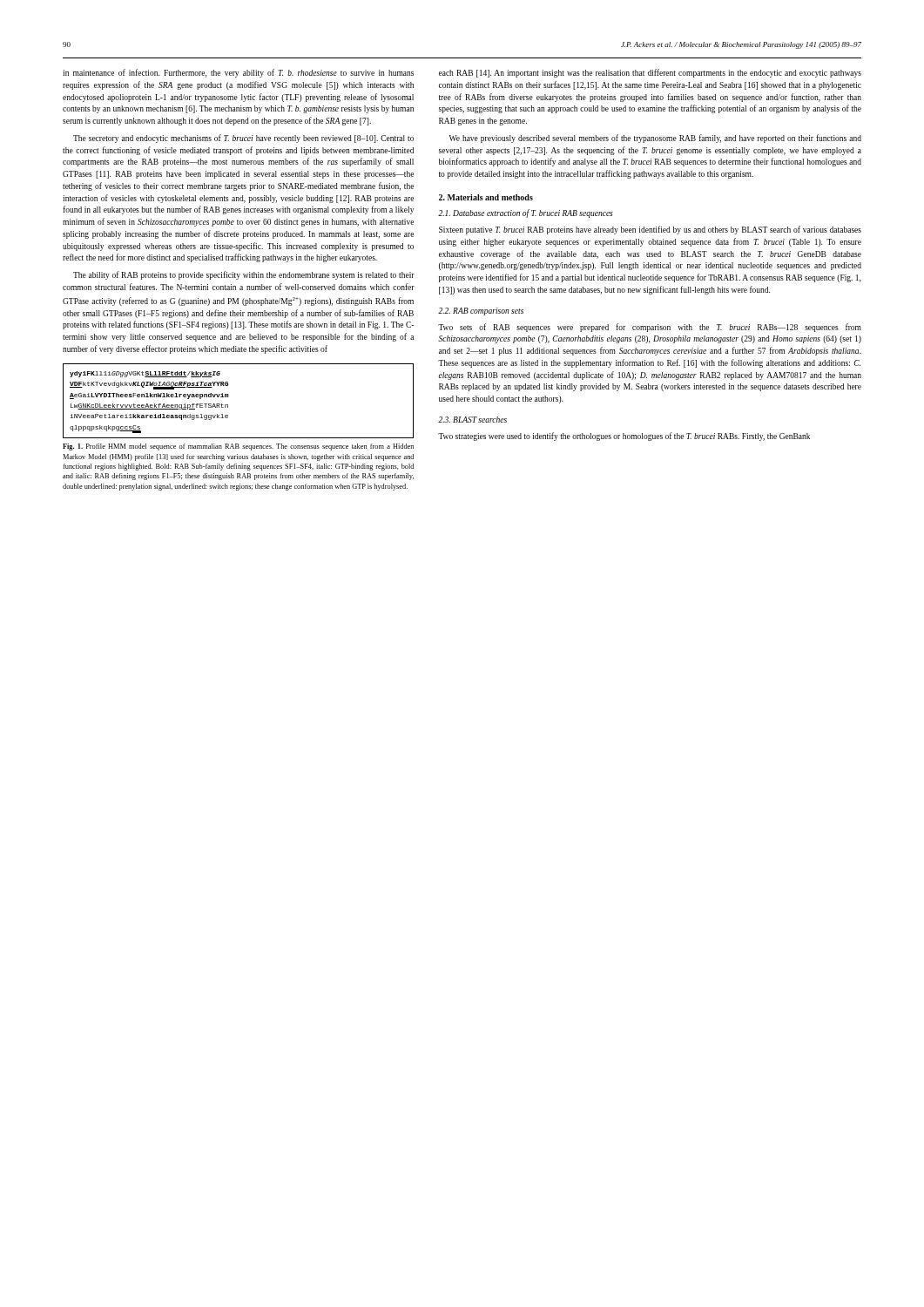
Task: Locate the element starting "in maintenance of"
Action: pos(238,98)
